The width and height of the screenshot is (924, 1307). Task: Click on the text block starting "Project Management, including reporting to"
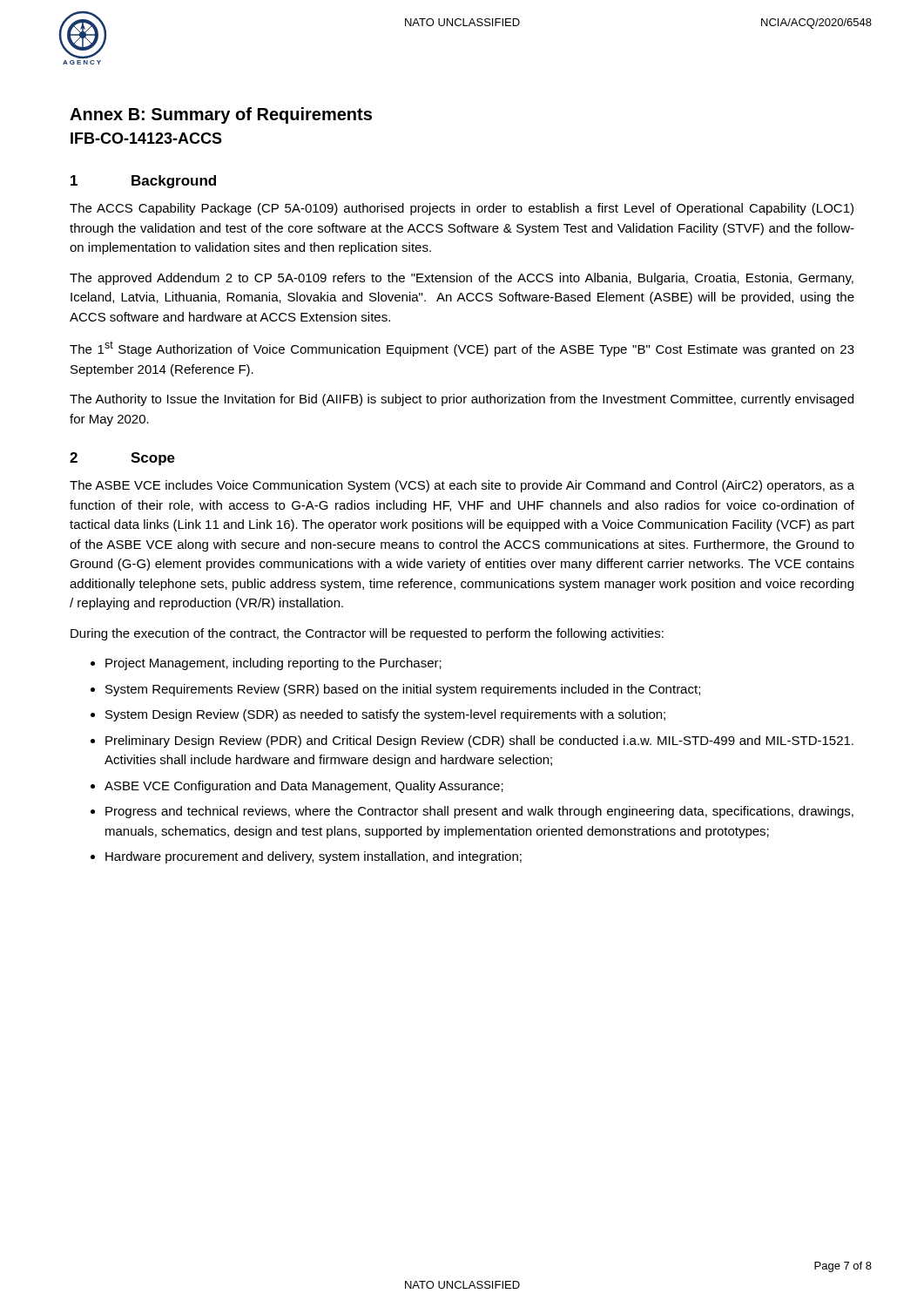(273, 664)
